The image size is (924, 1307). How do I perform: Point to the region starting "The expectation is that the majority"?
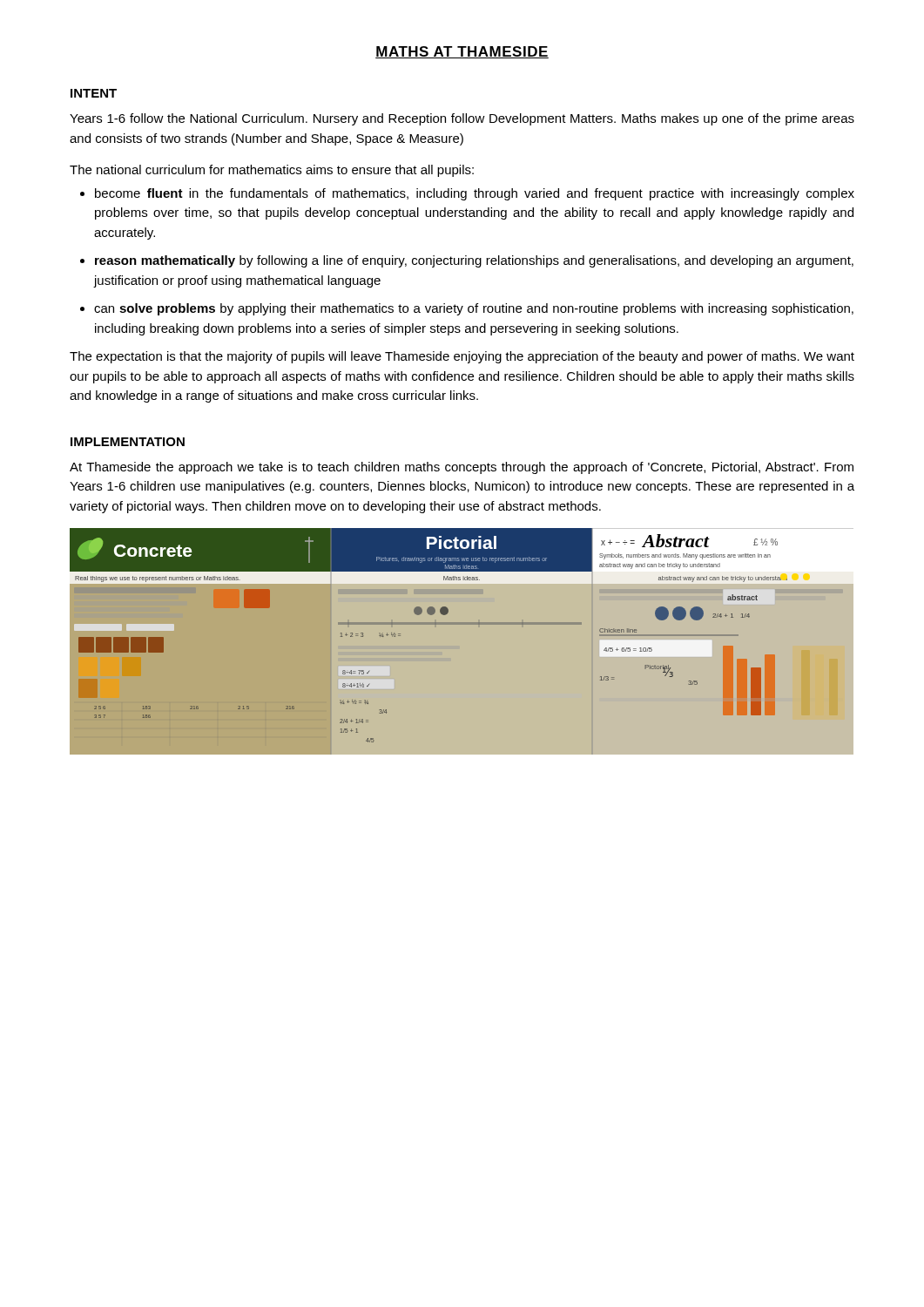click(462, 376)
